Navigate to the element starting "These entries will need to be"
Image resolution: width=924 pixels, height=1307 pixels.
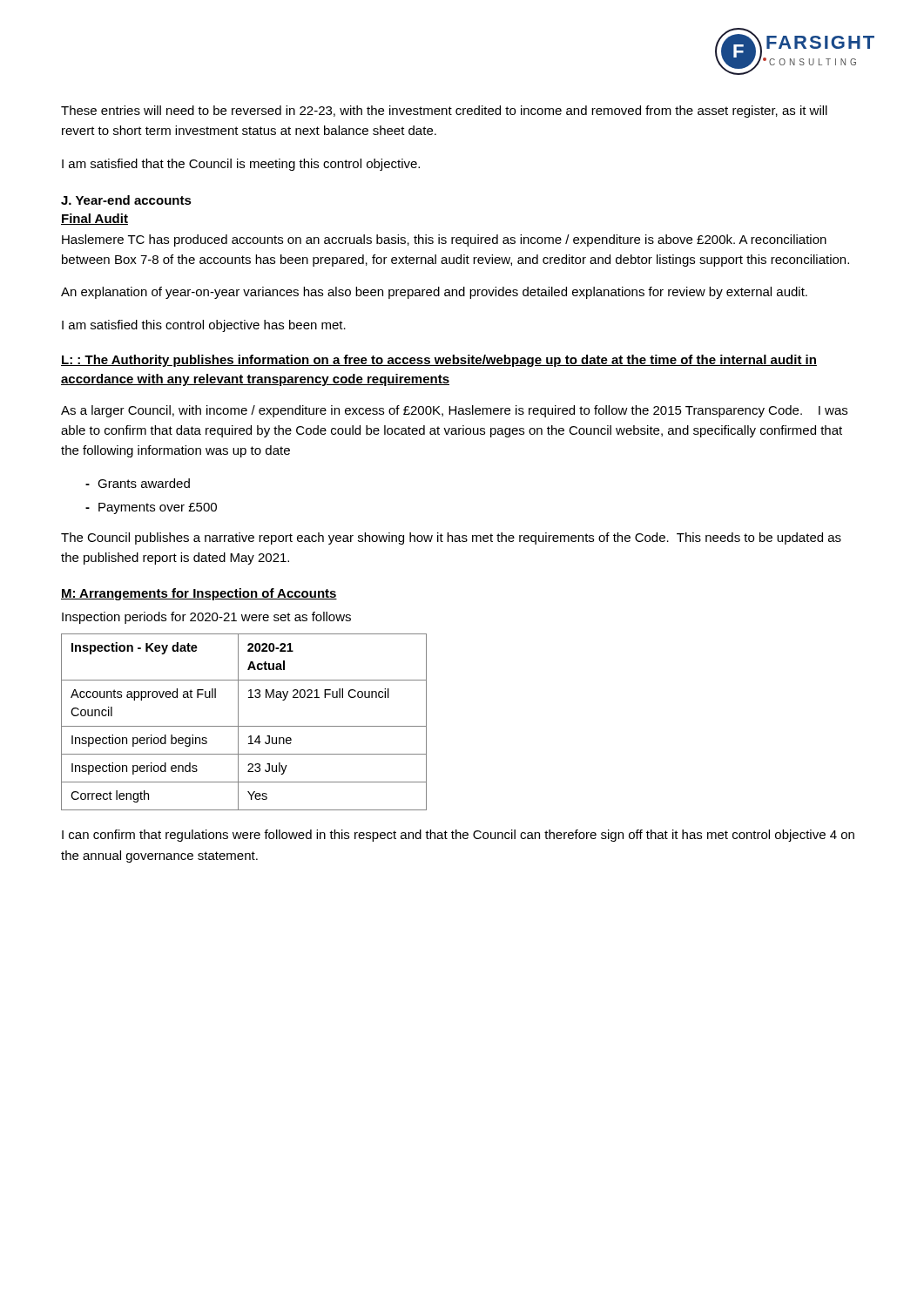tap(444, 120)
